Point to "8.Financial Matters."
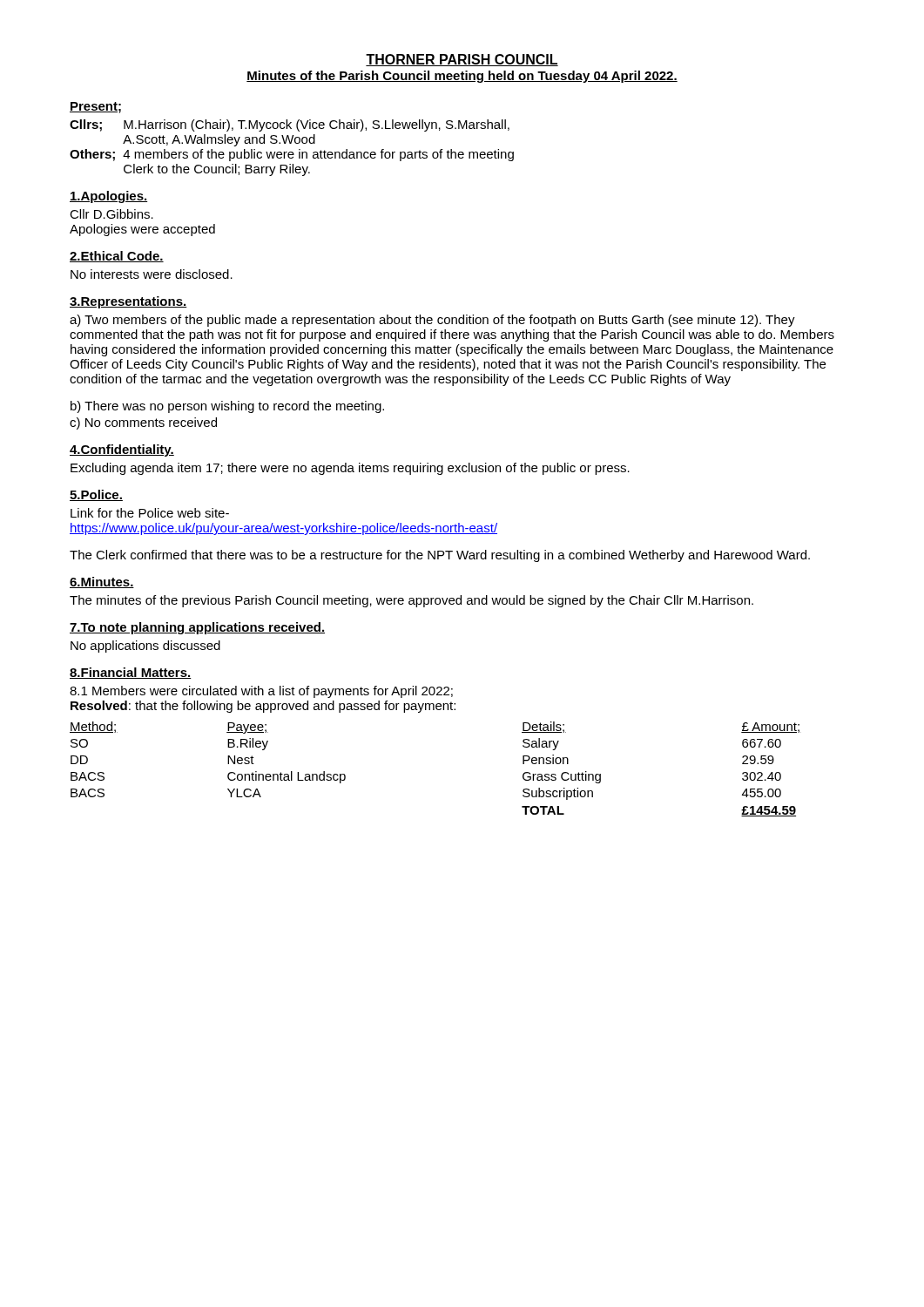The height and width of the screenshot is (1307, 924). (130, 672)
